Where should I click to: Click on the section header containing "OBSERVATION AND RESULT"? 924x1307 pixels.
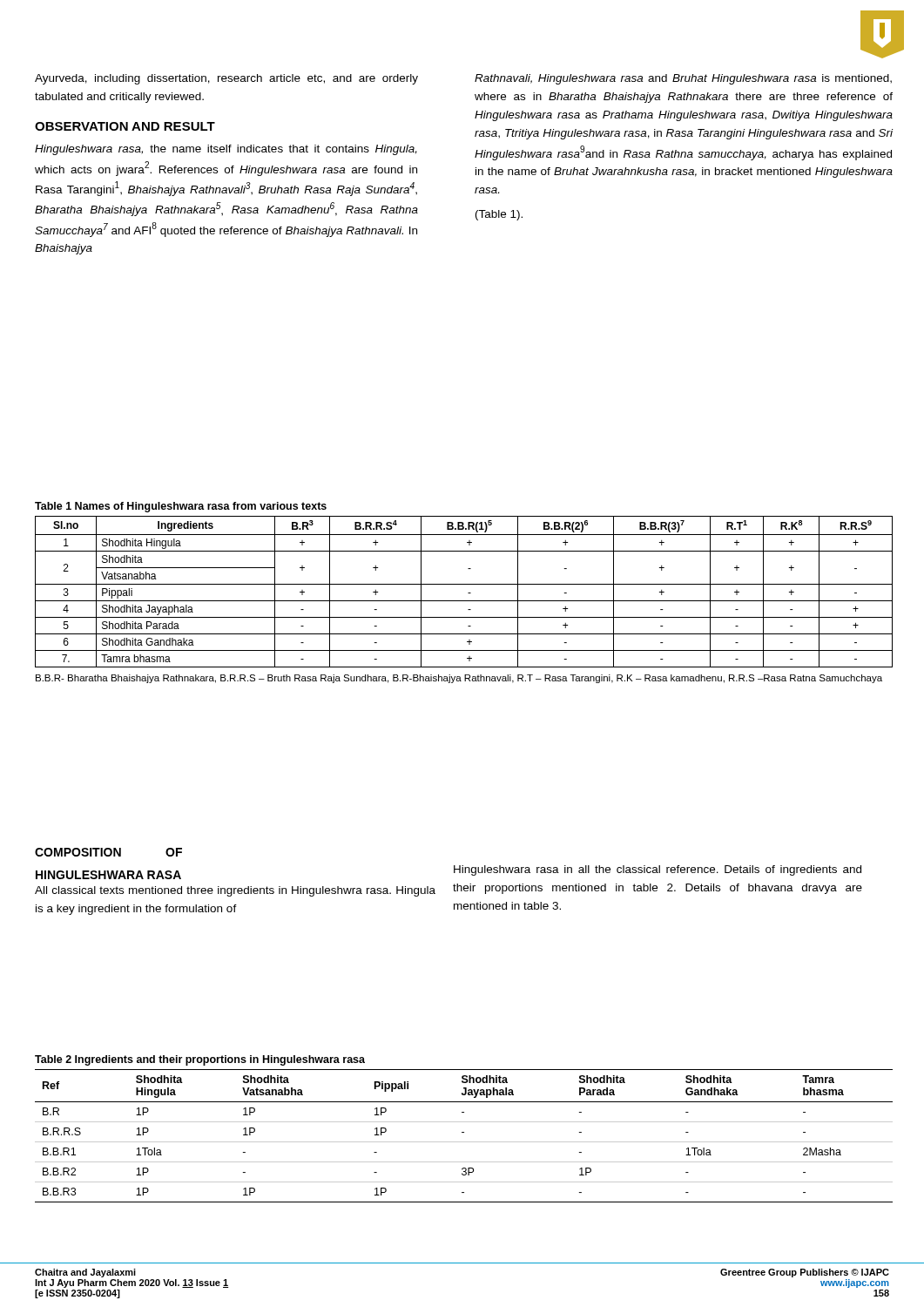[x=125, y=126]
